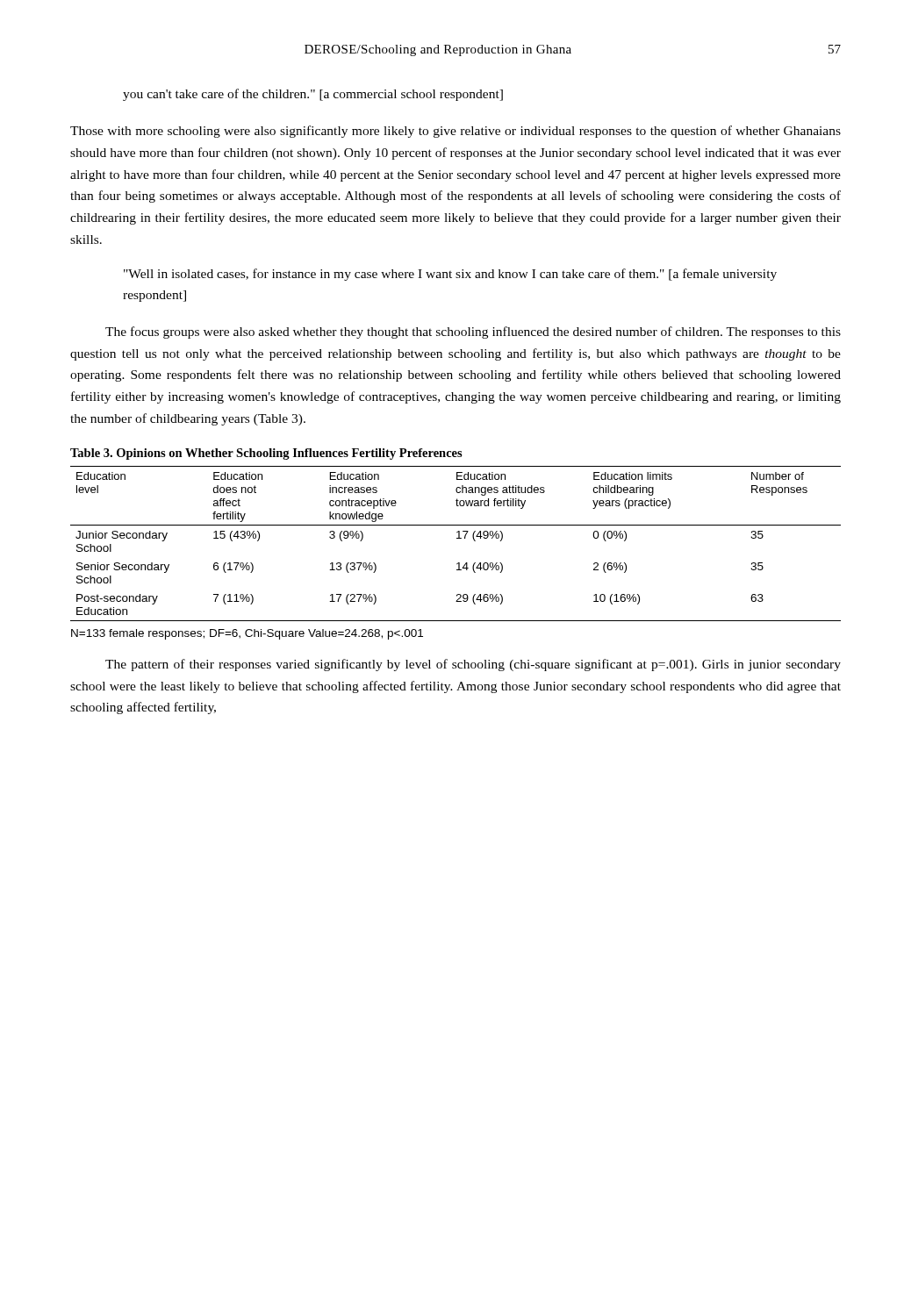The image size is (911, 1316).
Task: Locate the block of text that opens with "Those with more schooling"
Action: tap(456, 185)
